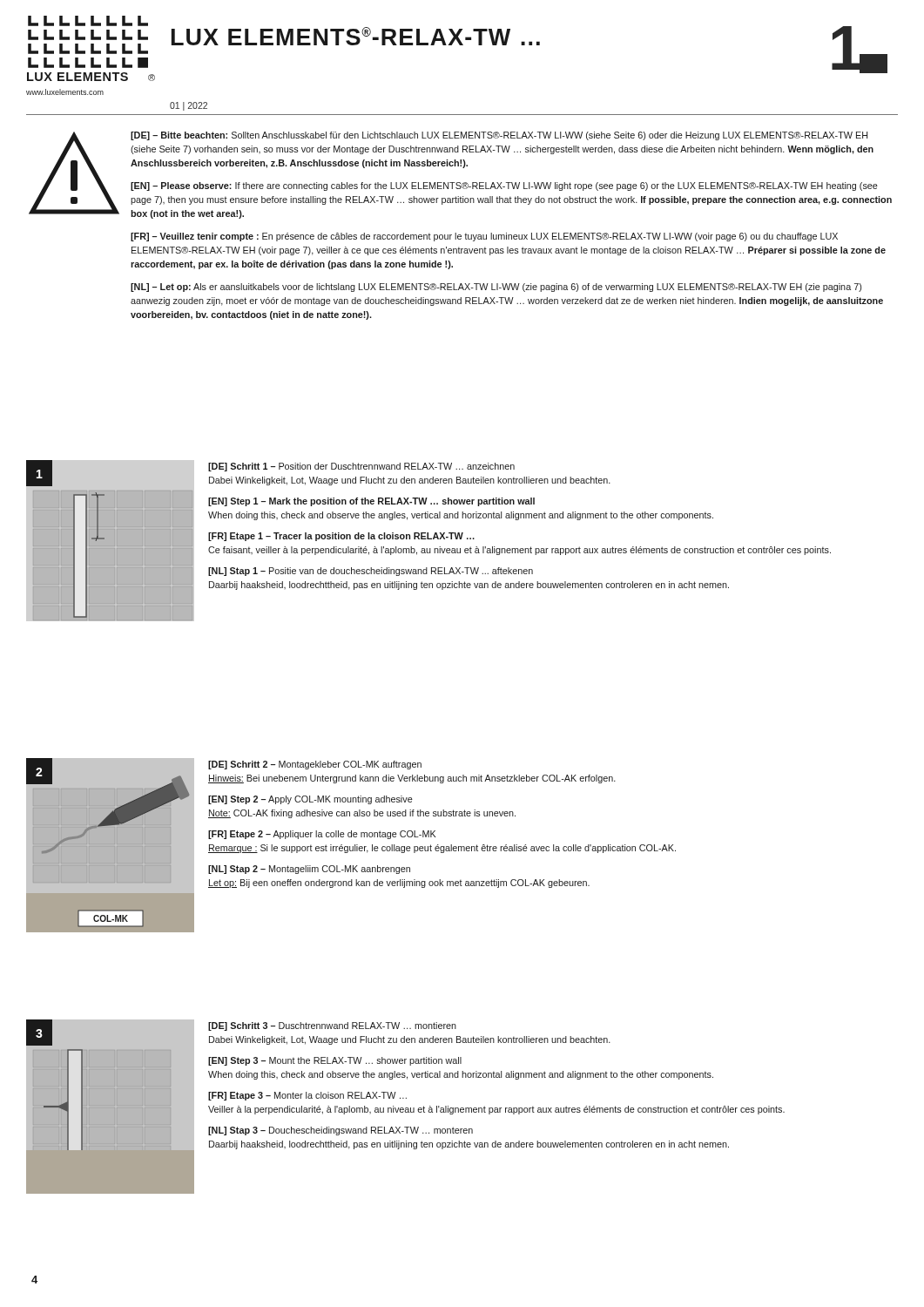Find the block on this page that starts "[FR] Etape 3"

(x=497, y=1102)
